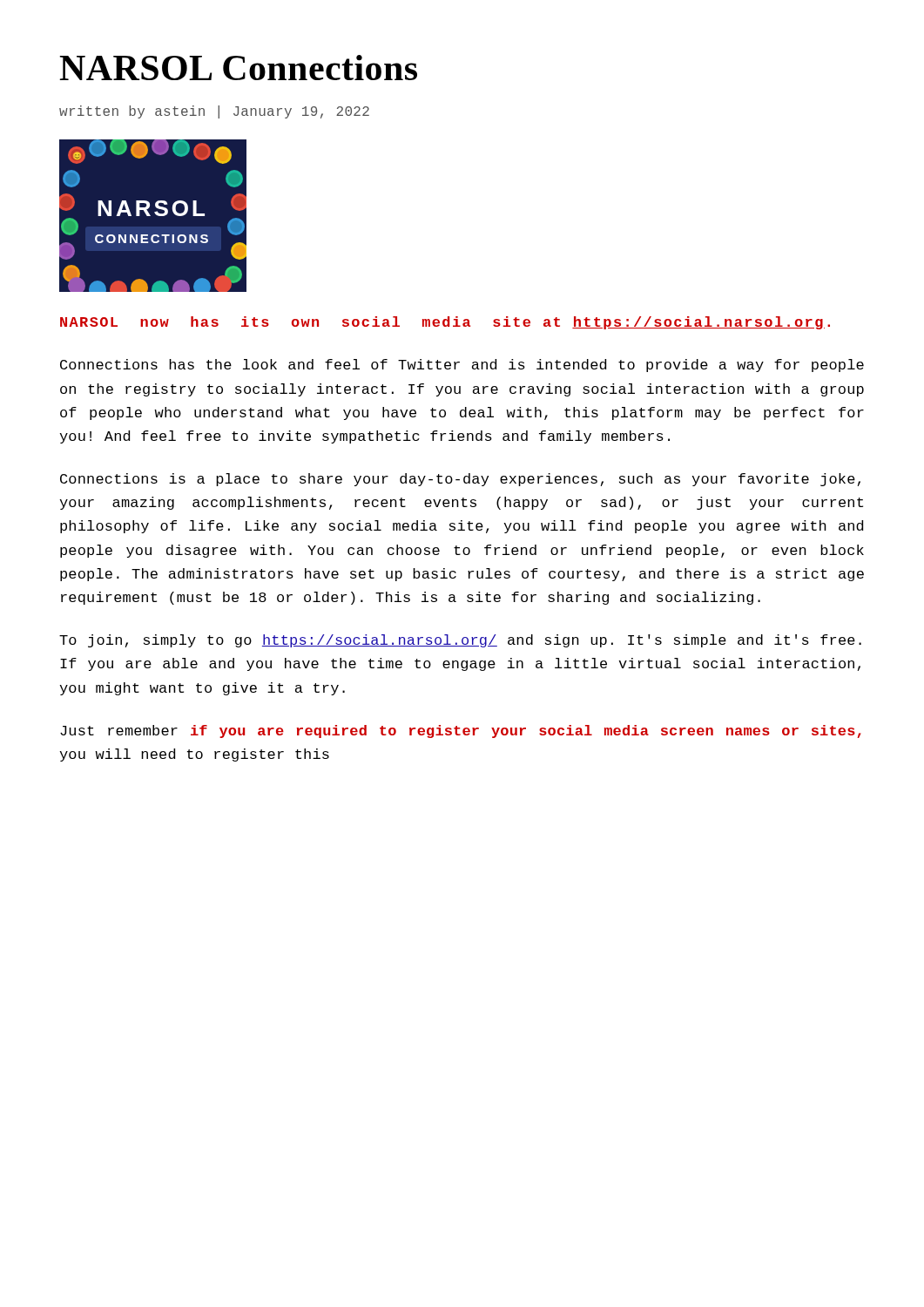Select the photo
924x1307 pixels.
153,218
